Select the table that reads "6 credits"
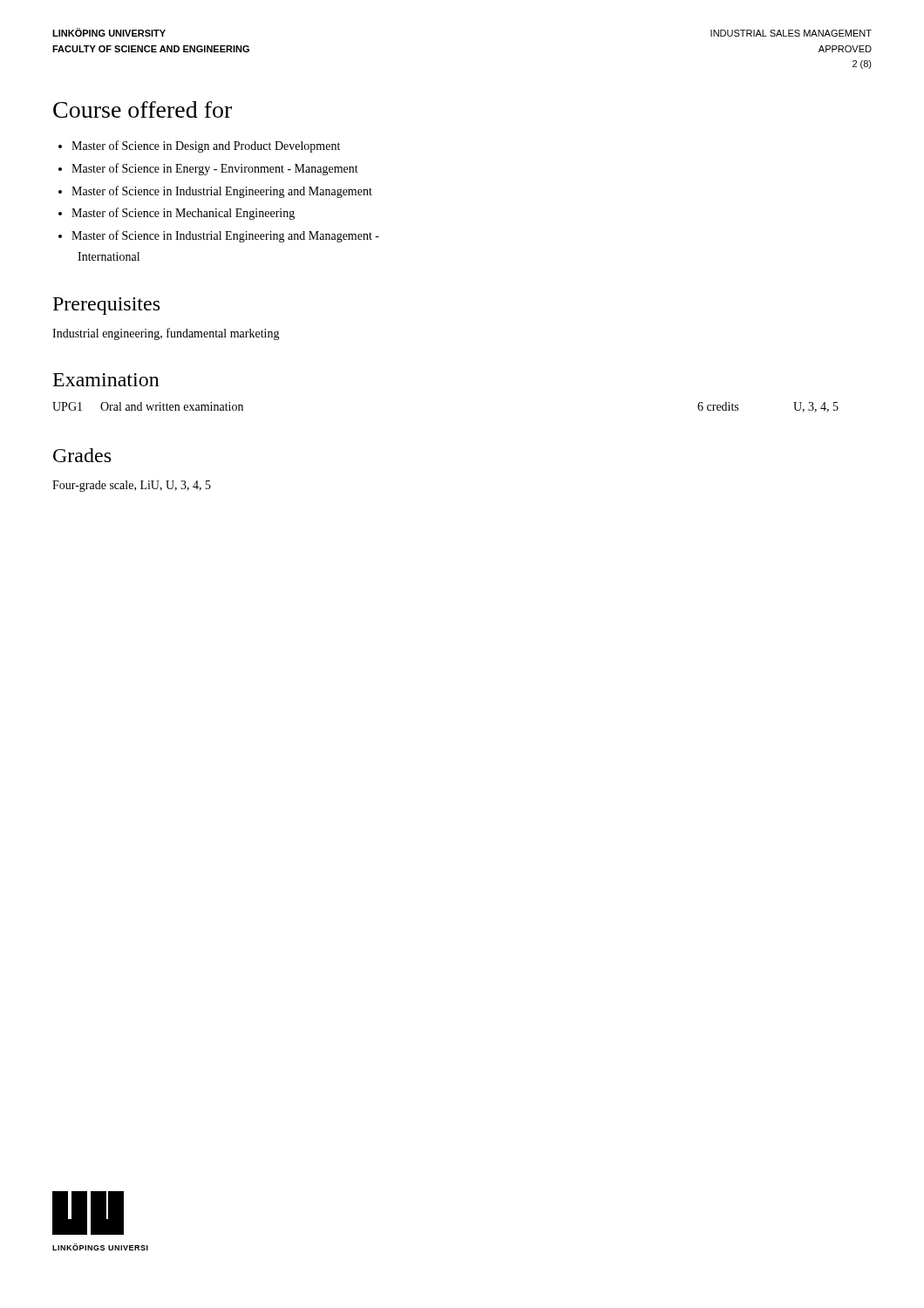The image size is (924, 1308). tap(462, 410)
